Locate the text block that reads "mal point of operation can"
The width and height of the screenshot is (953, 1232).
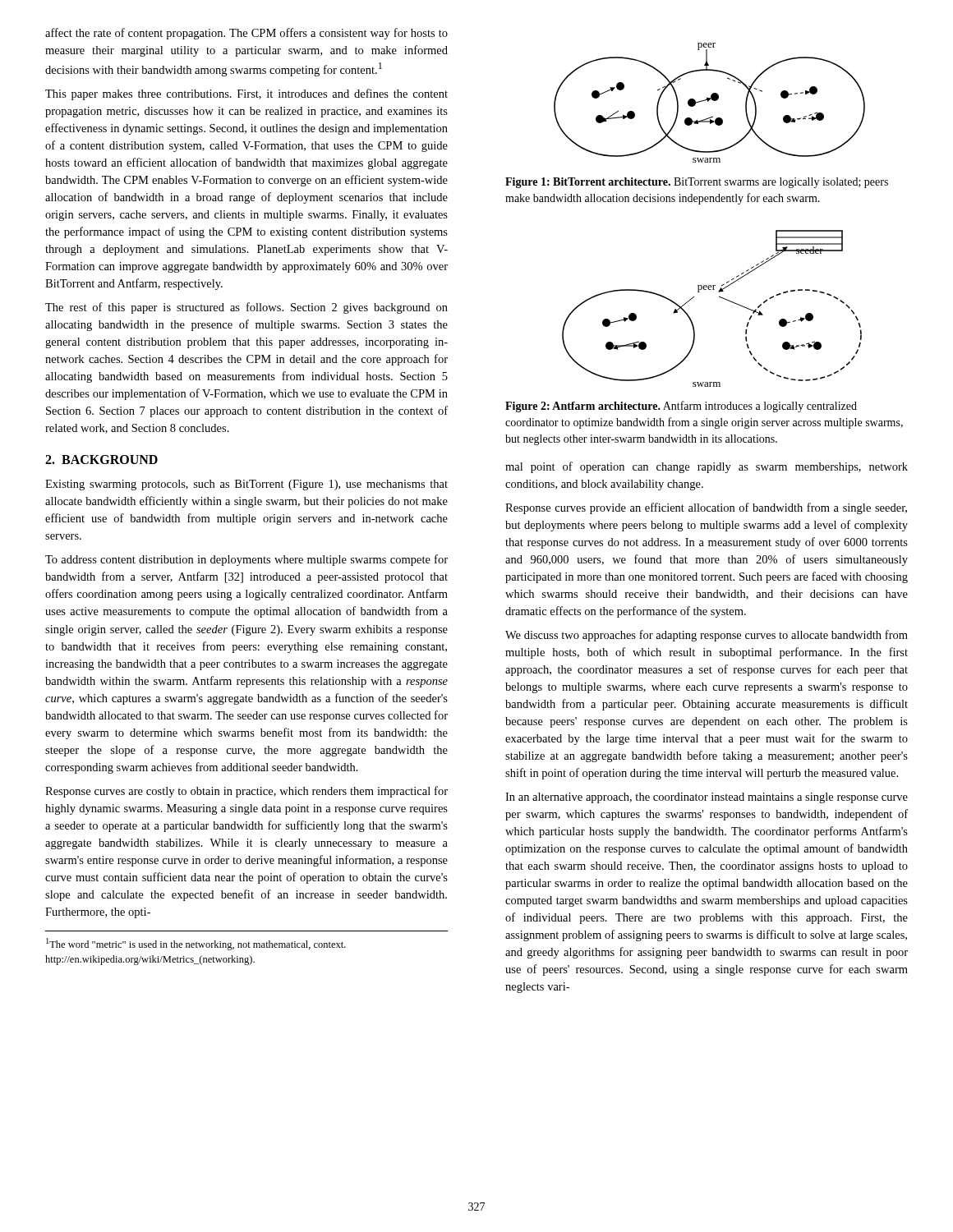(707, 475)
